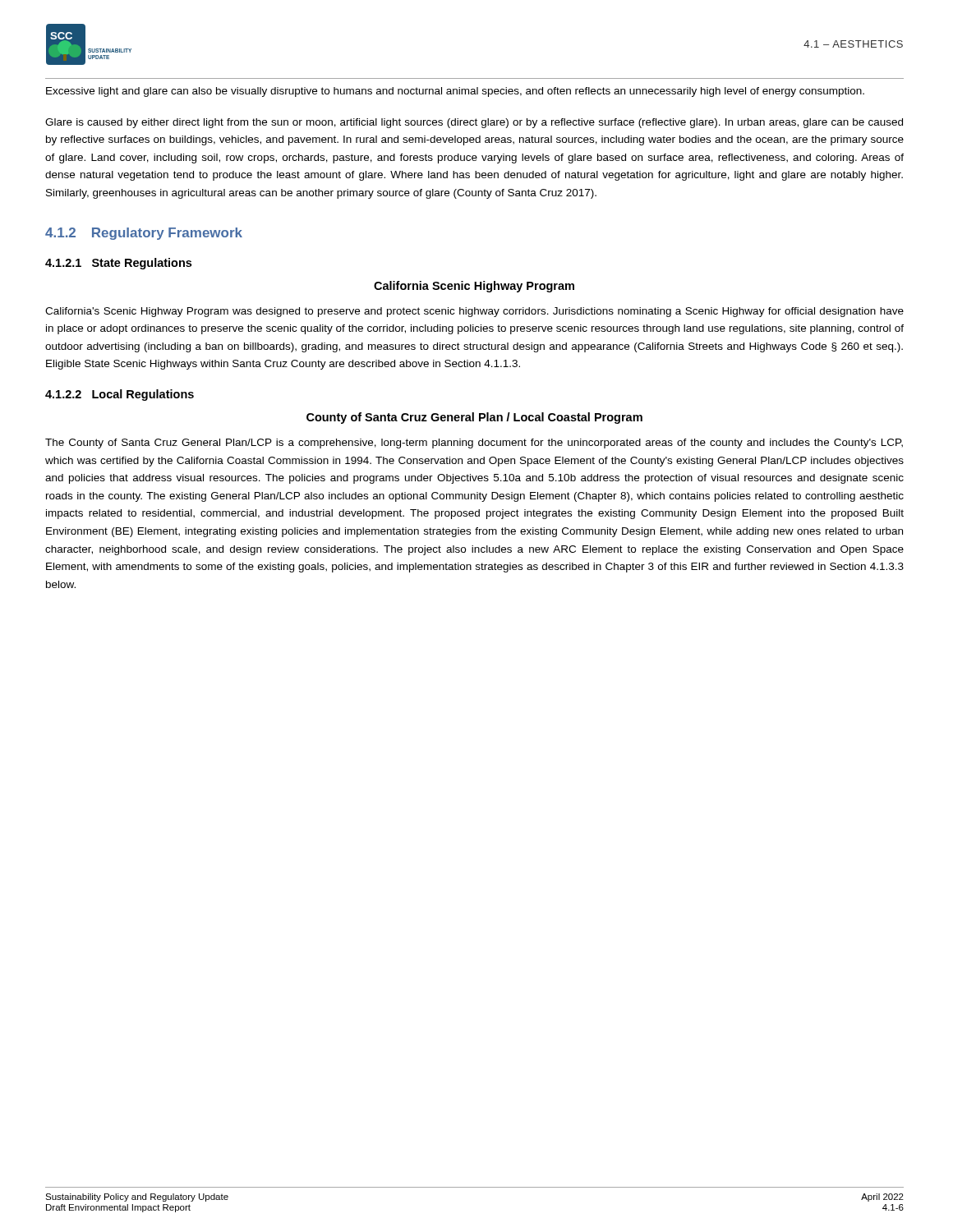Navigate to the text starting "Glare is caused by either direct"
Screen dimensions: 1232x953
point(474,157)
